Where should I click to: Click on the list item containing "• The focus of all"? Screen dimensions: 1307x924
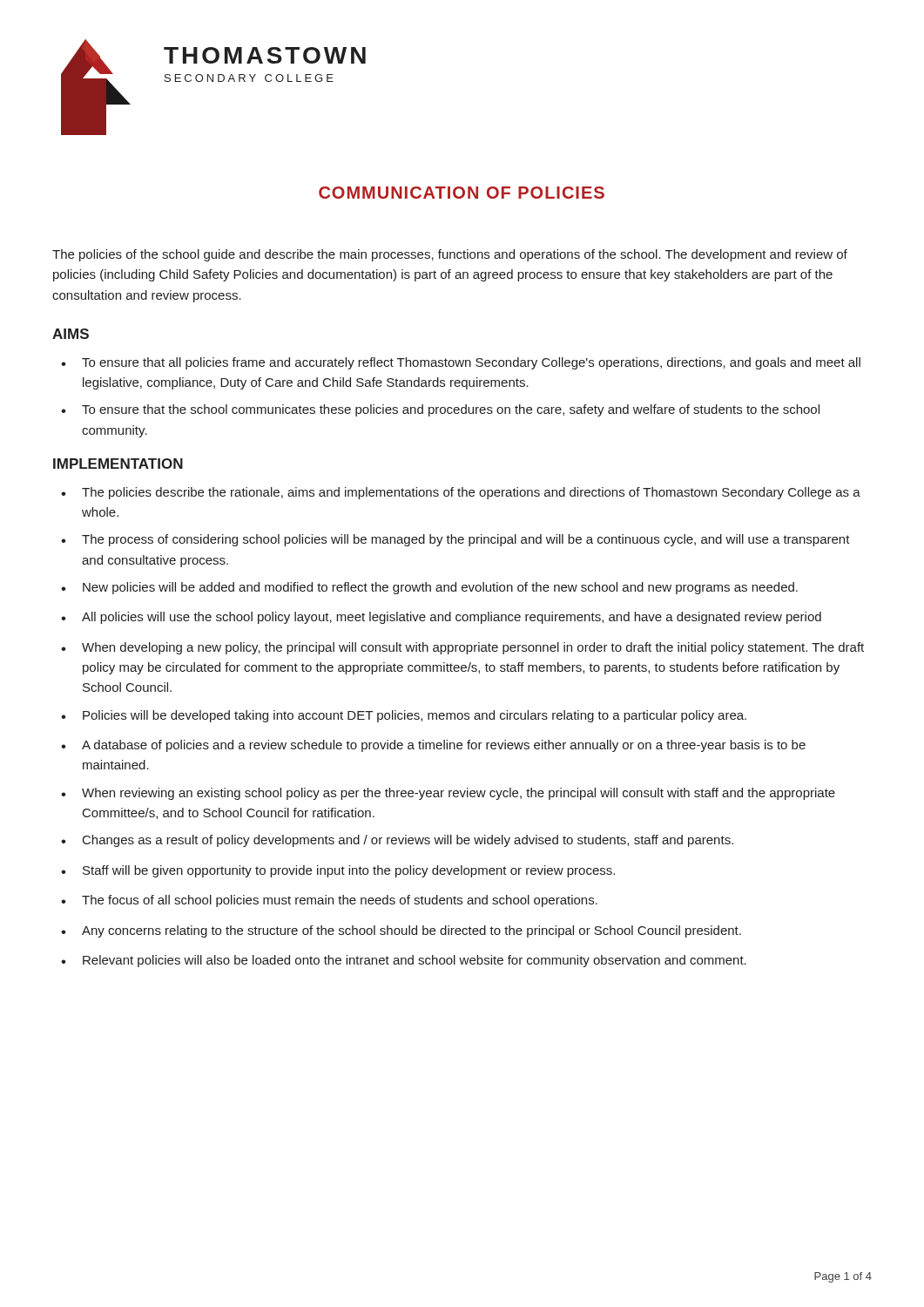(466, 901)
